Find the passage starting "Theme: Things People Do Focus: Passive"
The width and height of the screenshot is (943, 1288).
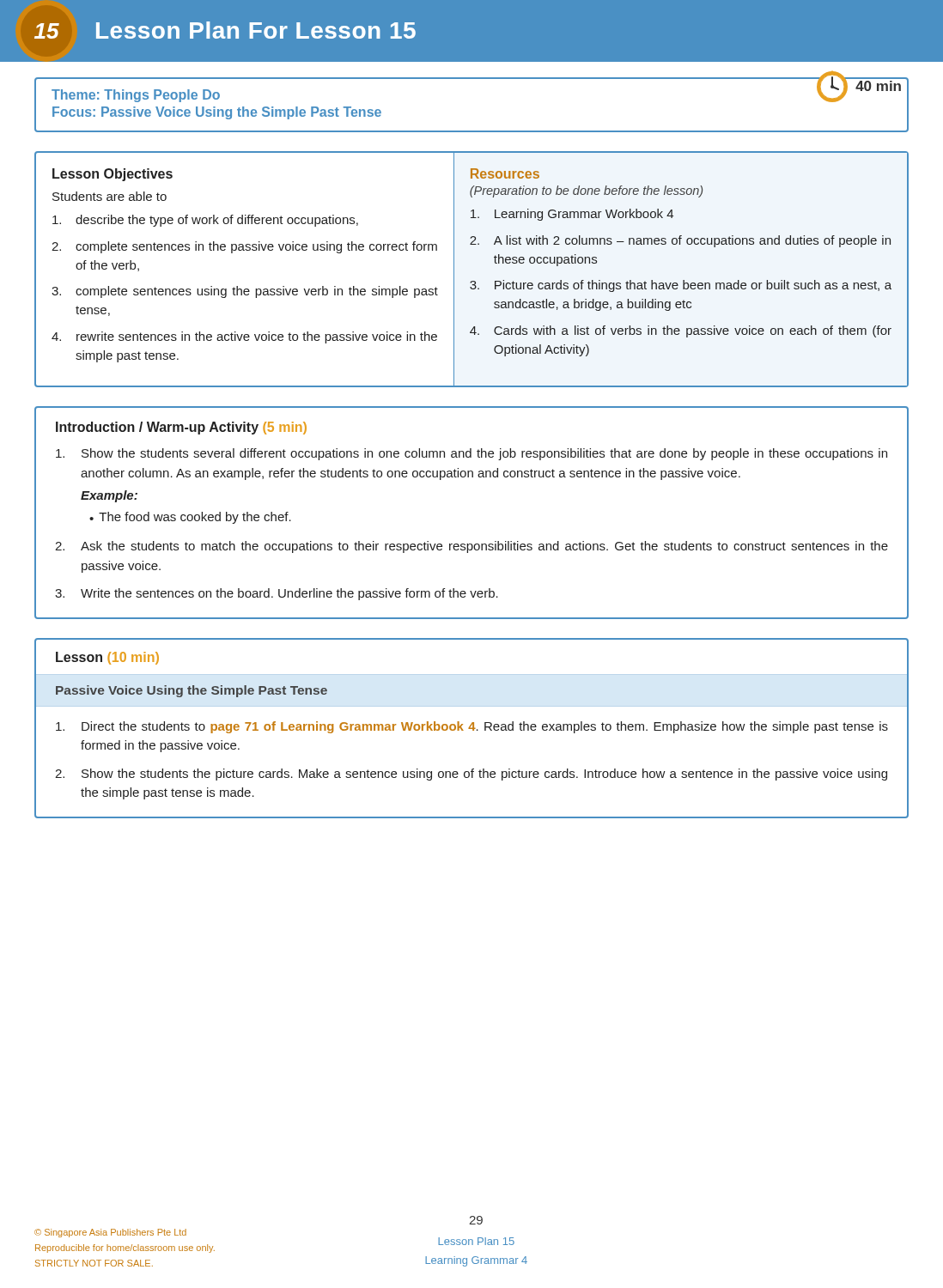(139, 95)
